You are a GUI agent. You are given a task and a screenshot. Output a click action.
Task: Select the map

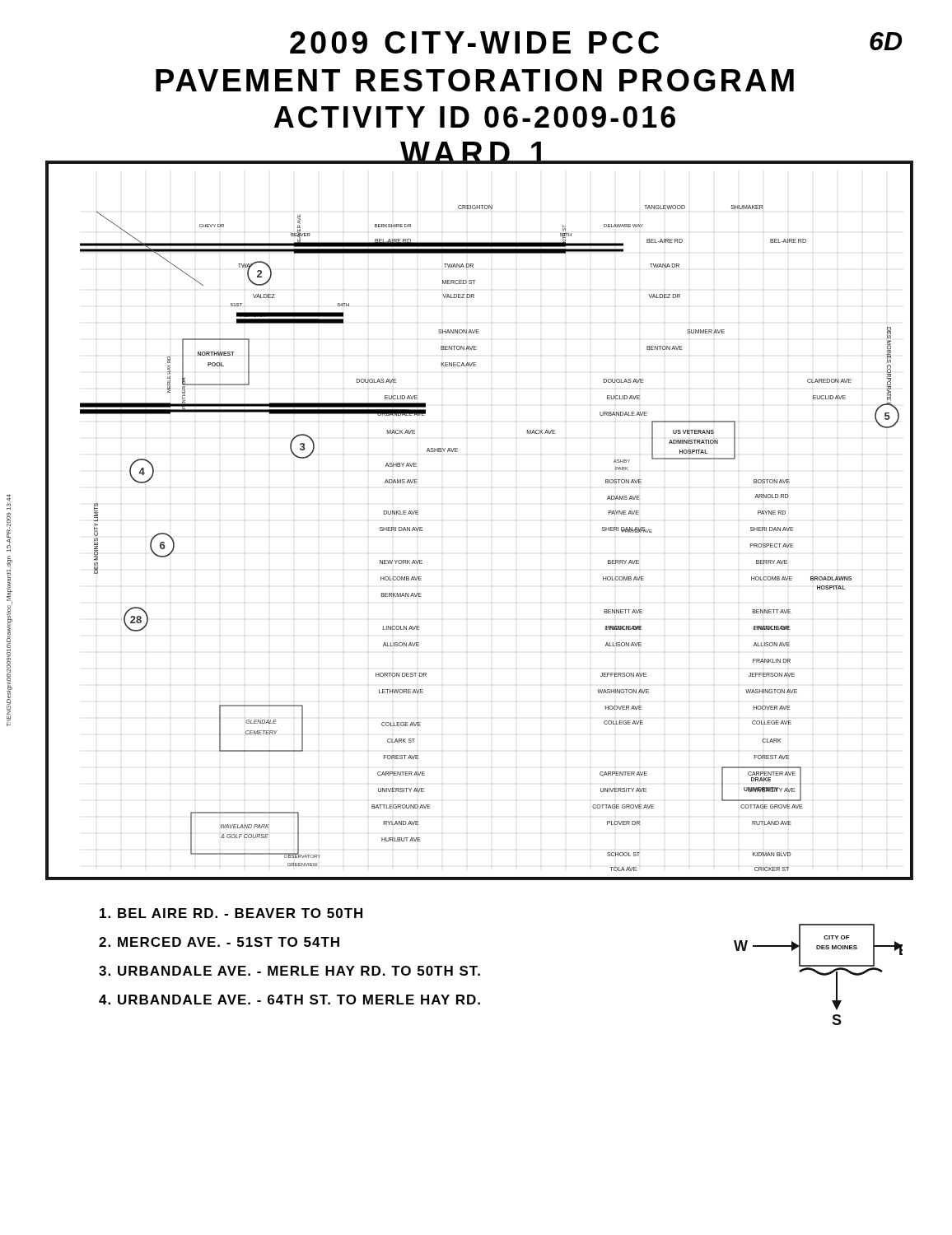click(x=479, y=520)
